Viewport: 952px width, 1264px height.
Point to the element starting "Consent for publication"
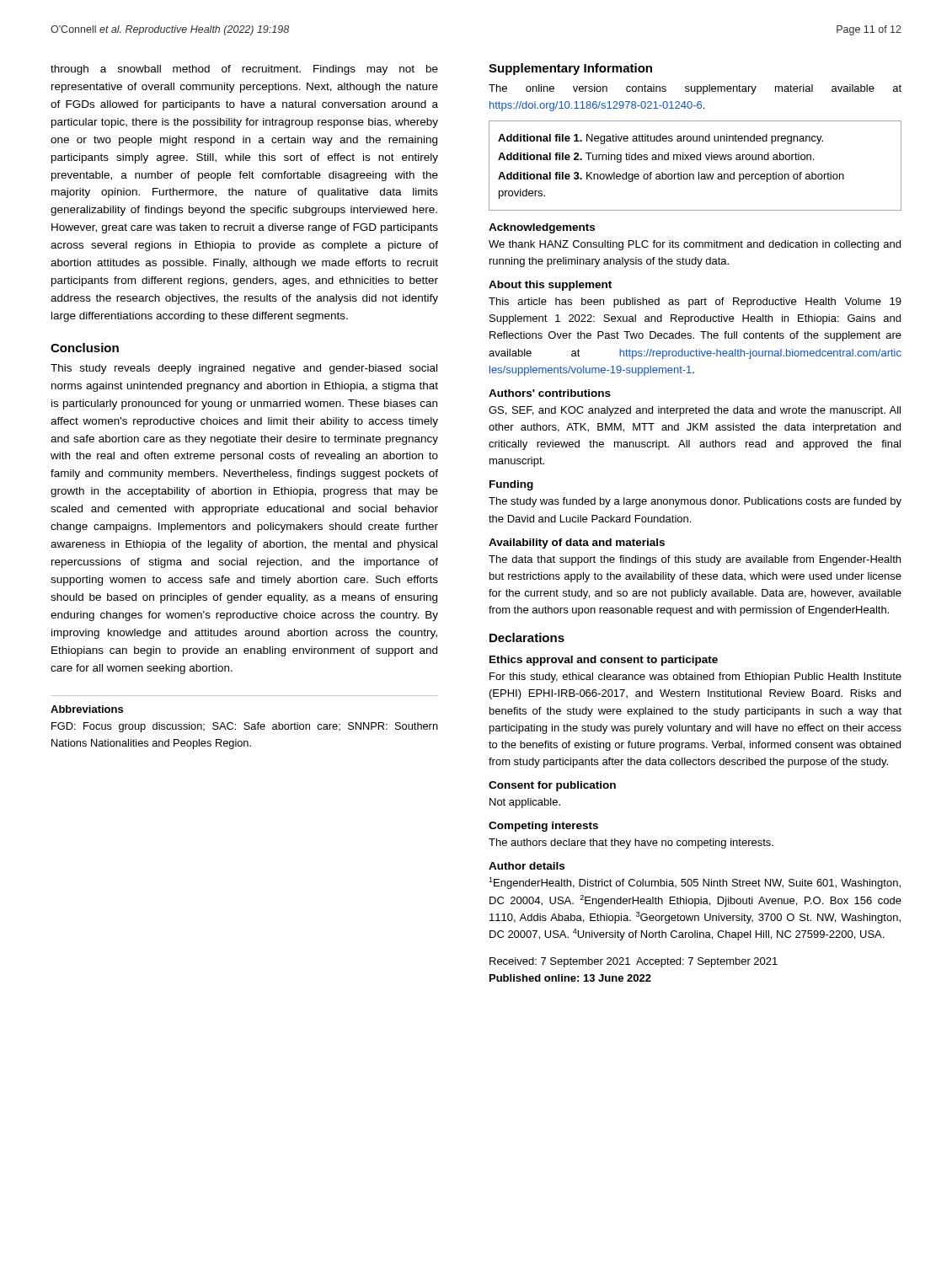[552, 786]
